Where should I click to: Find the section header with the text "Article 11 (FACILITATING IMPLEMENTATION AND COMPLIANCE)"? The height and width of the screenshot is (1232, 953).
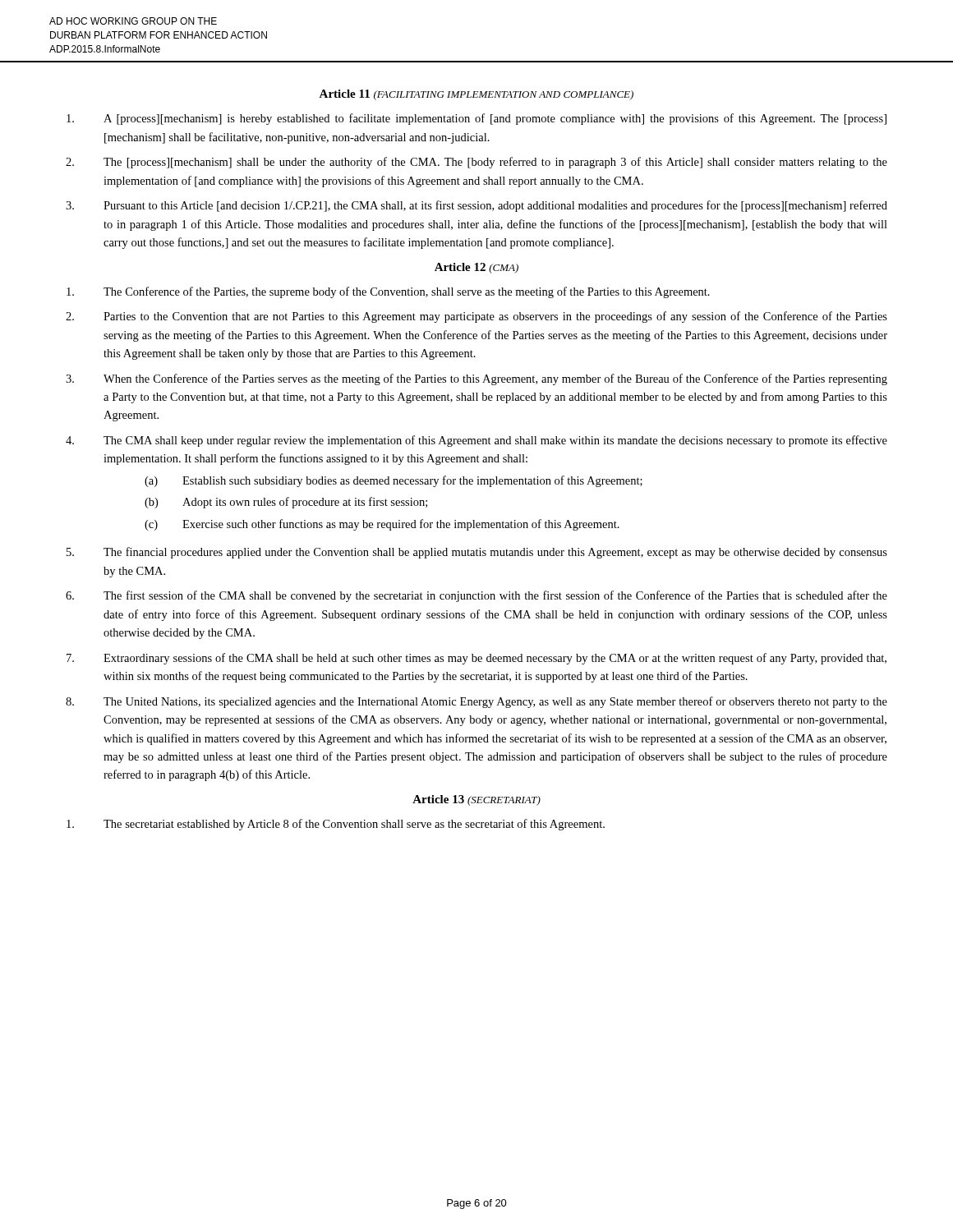476,94
